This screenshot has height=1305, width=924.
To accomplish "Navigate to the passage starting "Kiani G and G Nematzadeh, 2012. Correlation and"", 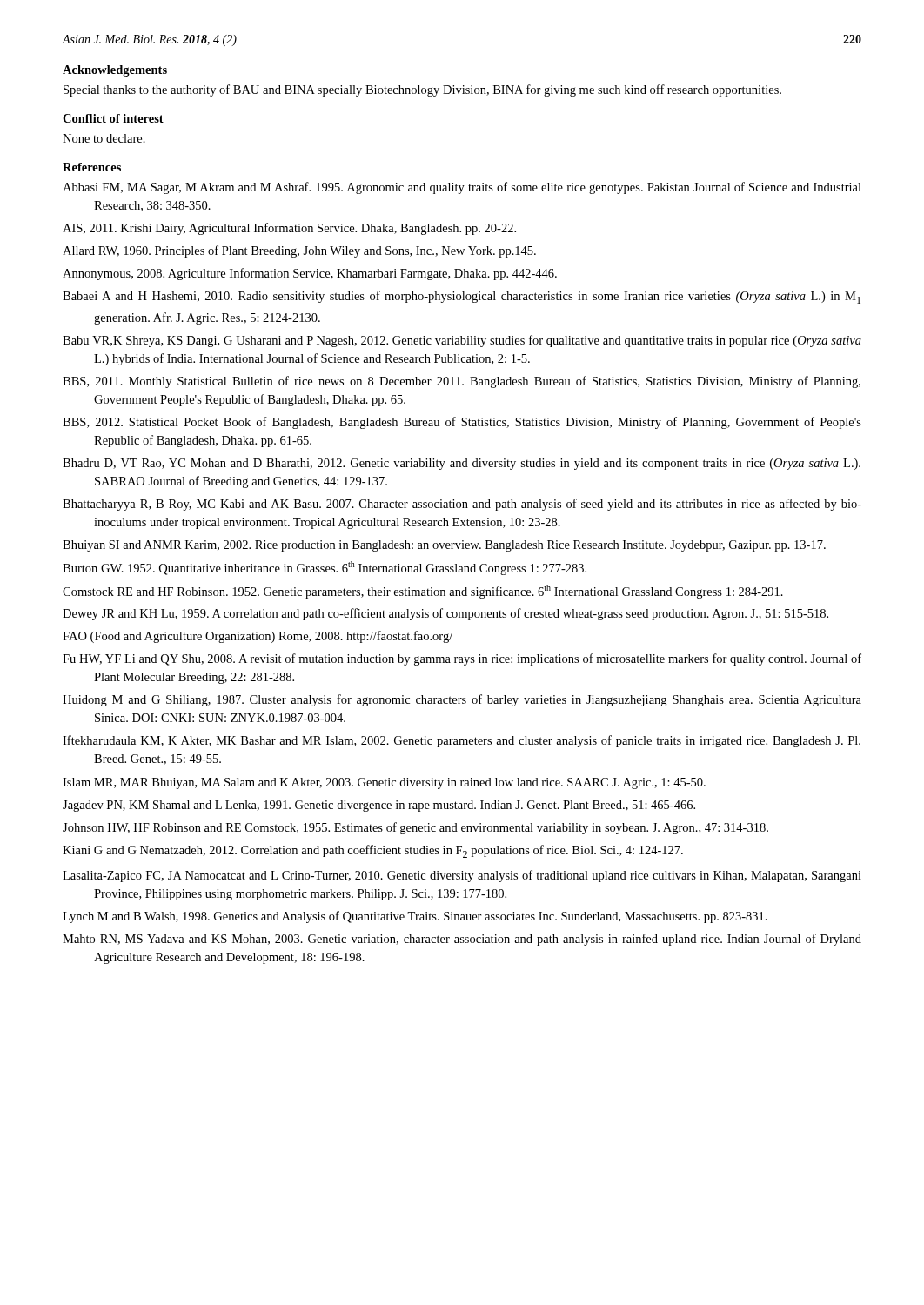I will coord(373,851).
